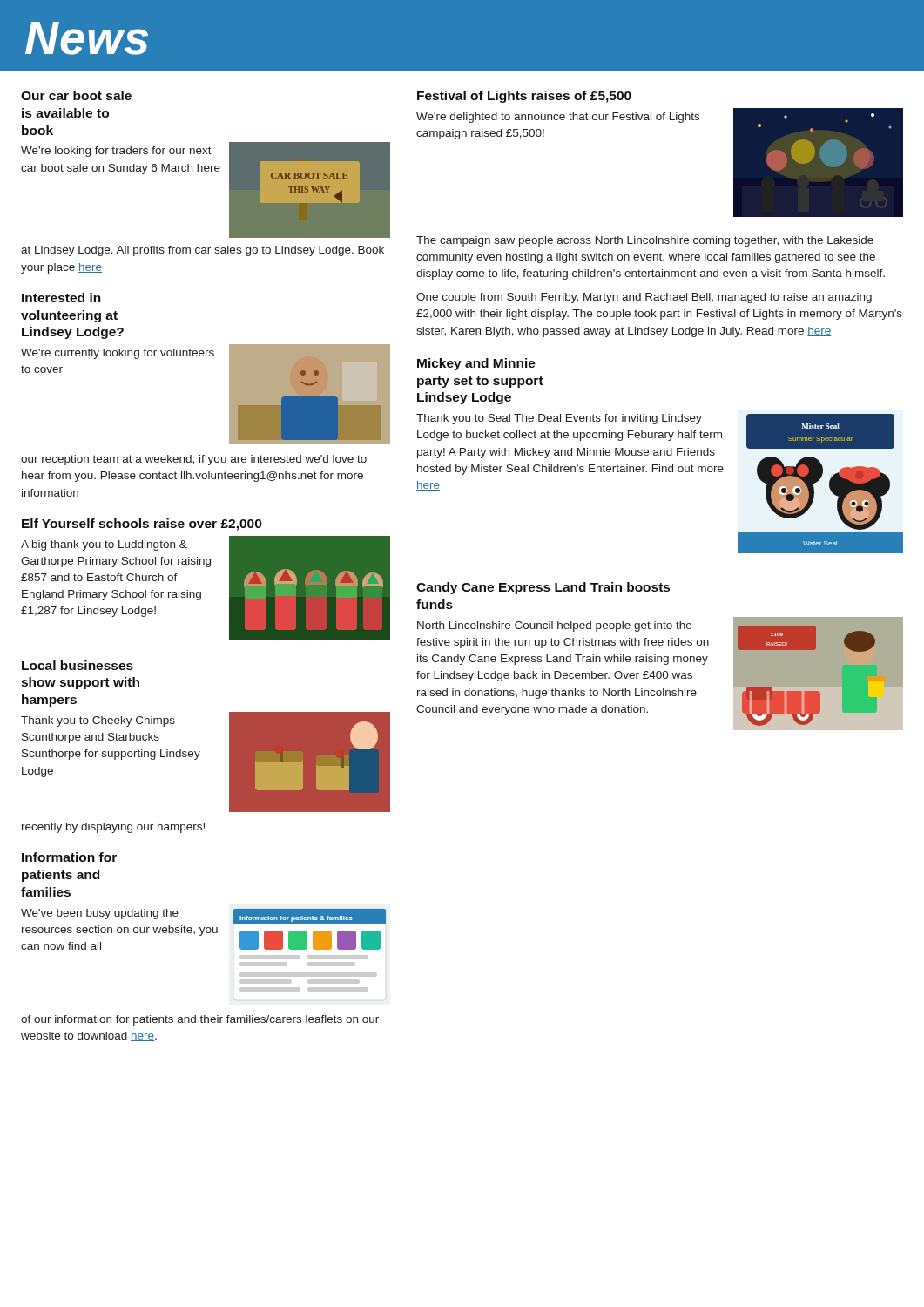Image resolution: width=924 pixels, height=1307 pixels.
Task: Click on the element starting "Elf Yourself schools raise over £2,000"
Action: tap(141, 523)
